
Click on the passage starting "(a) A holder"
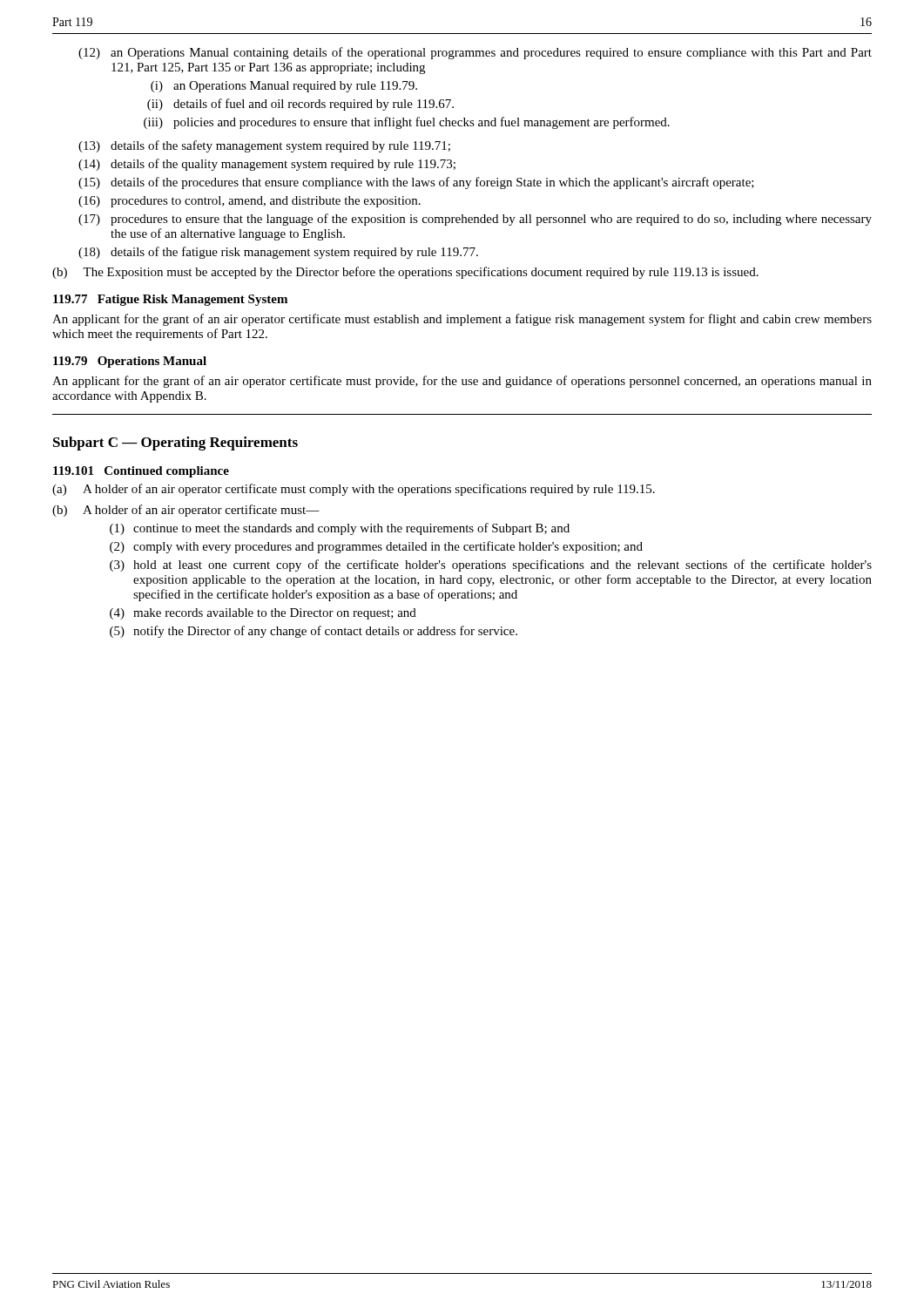pos(462,489)
